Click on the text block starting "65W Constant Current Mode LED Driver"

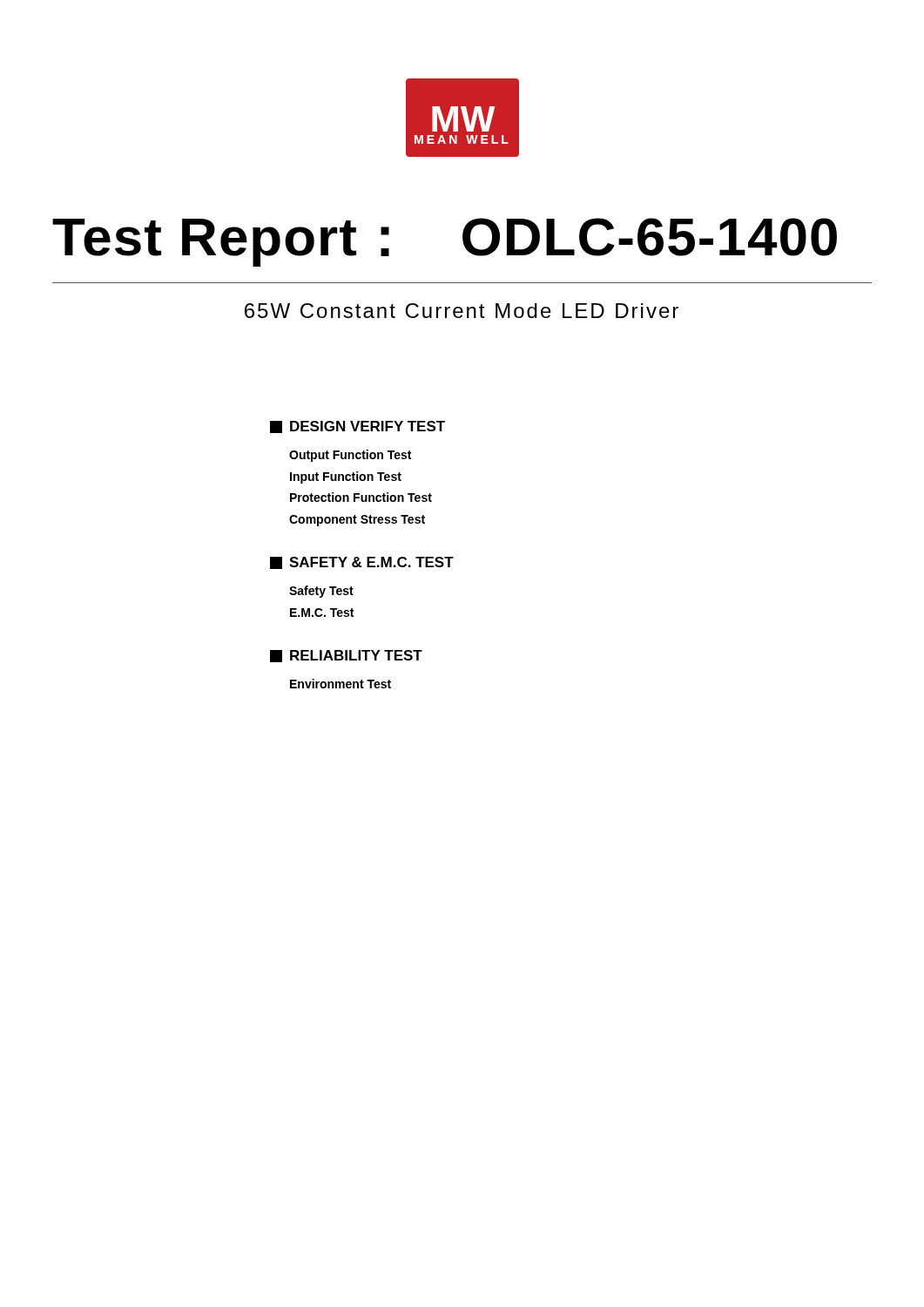pyautogui.click(x=462, y=311)
